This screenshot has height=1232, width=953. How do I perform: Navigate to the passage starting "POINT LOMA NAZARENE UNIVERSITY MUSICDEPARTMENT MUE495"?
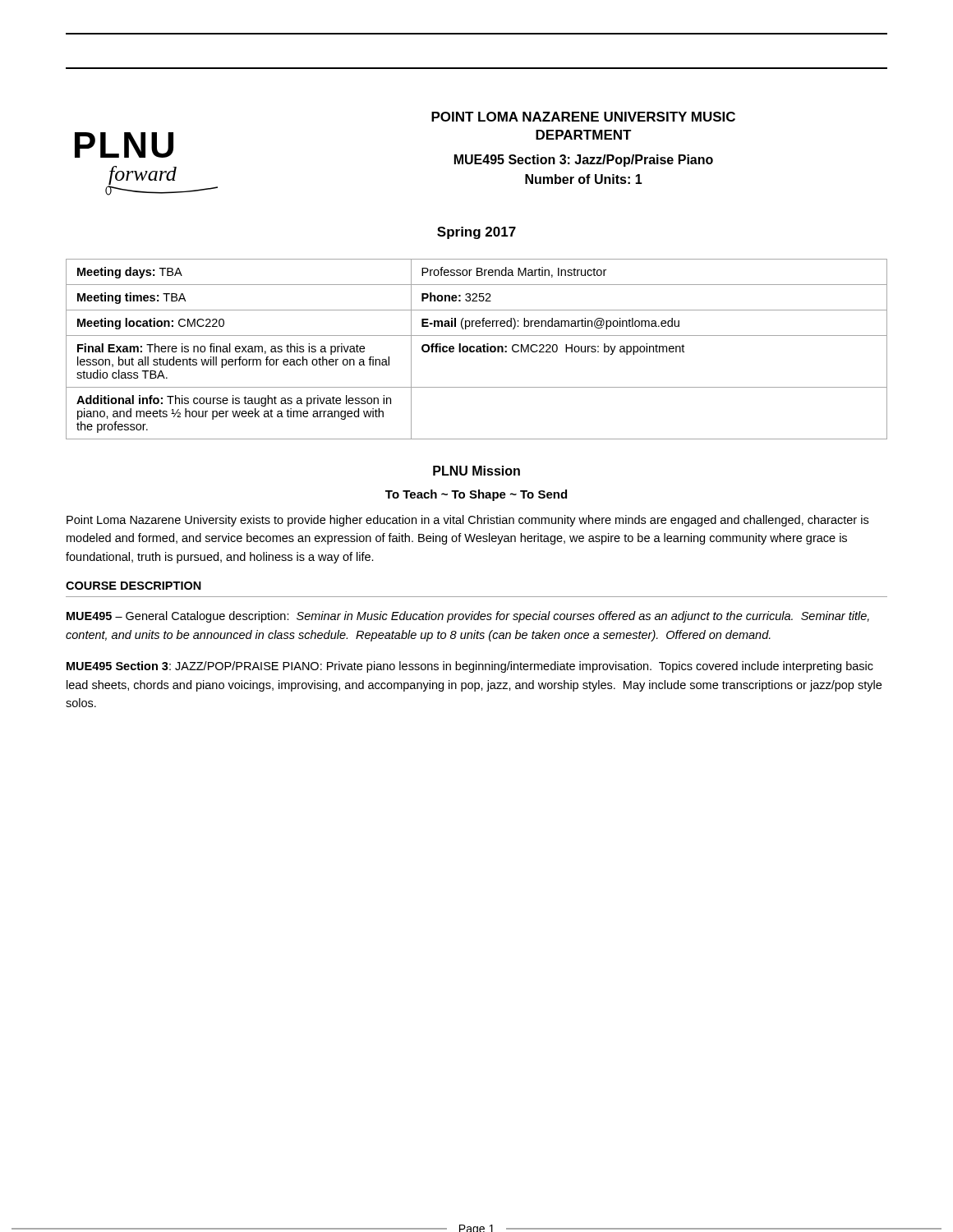click(x=583, y=148)
